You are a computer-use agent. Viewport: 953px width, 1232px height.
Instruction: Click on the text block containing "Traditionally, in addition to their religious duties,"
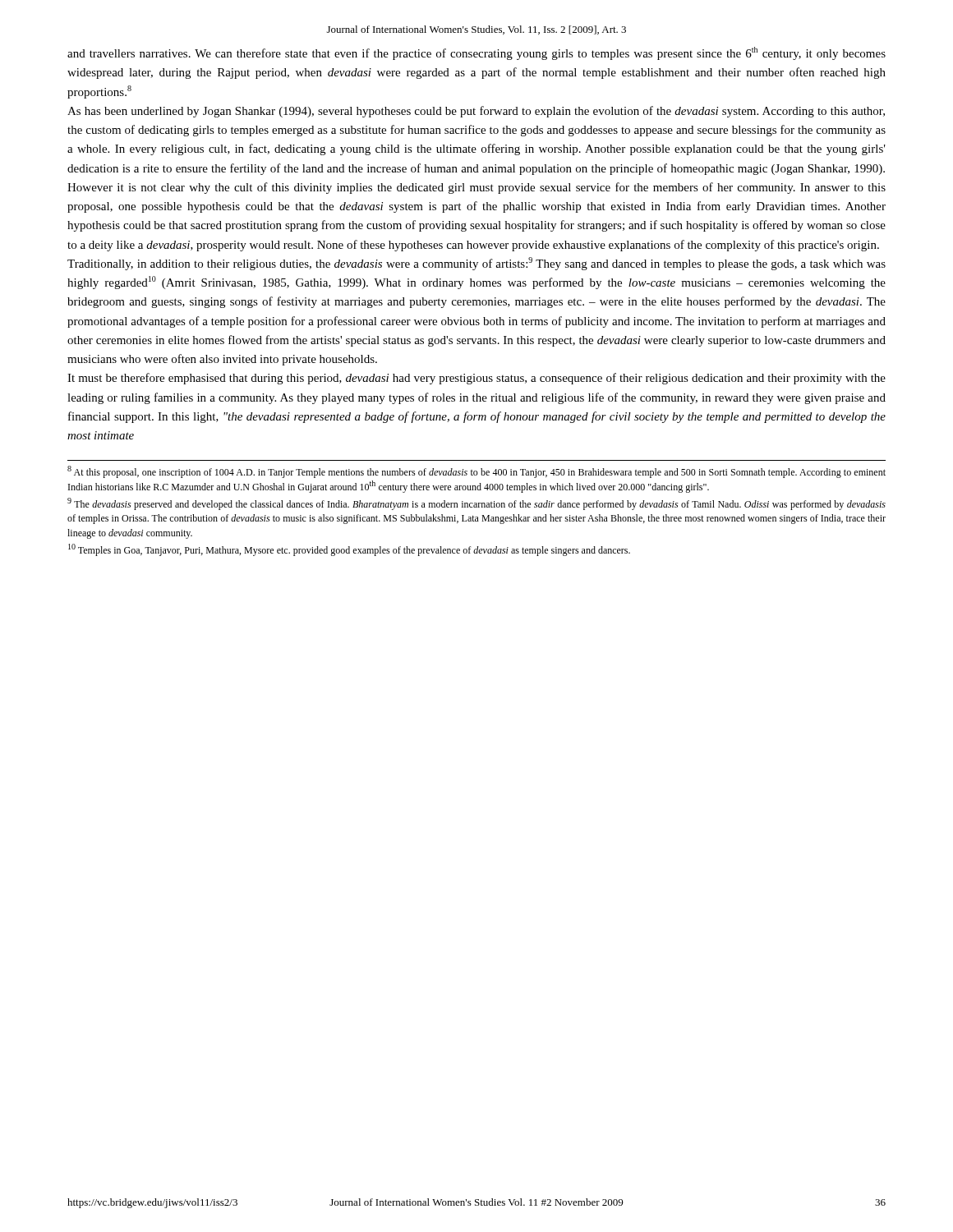tap(476, 312)
